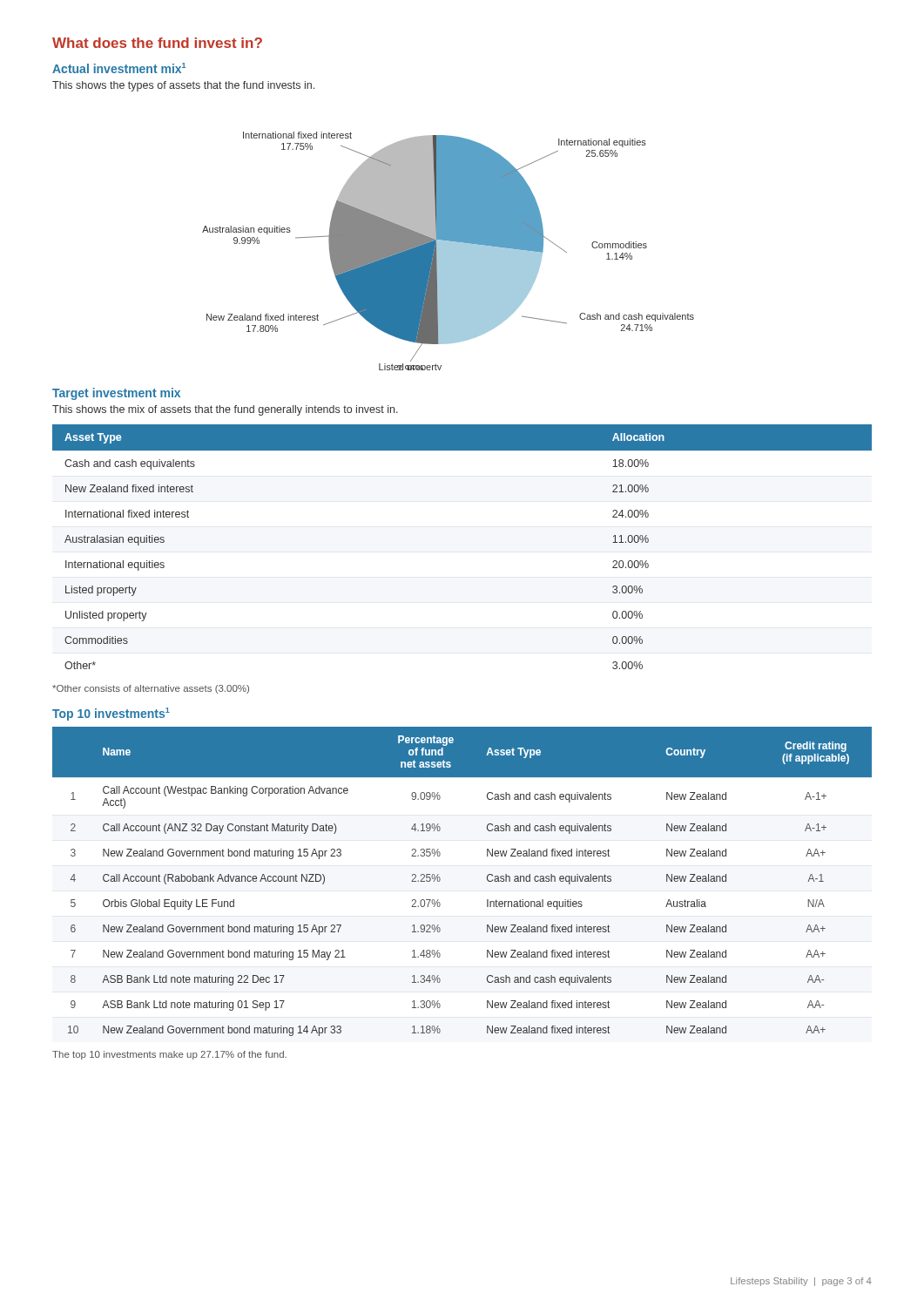Find the section header with the text "What does the"

point(158,43)
